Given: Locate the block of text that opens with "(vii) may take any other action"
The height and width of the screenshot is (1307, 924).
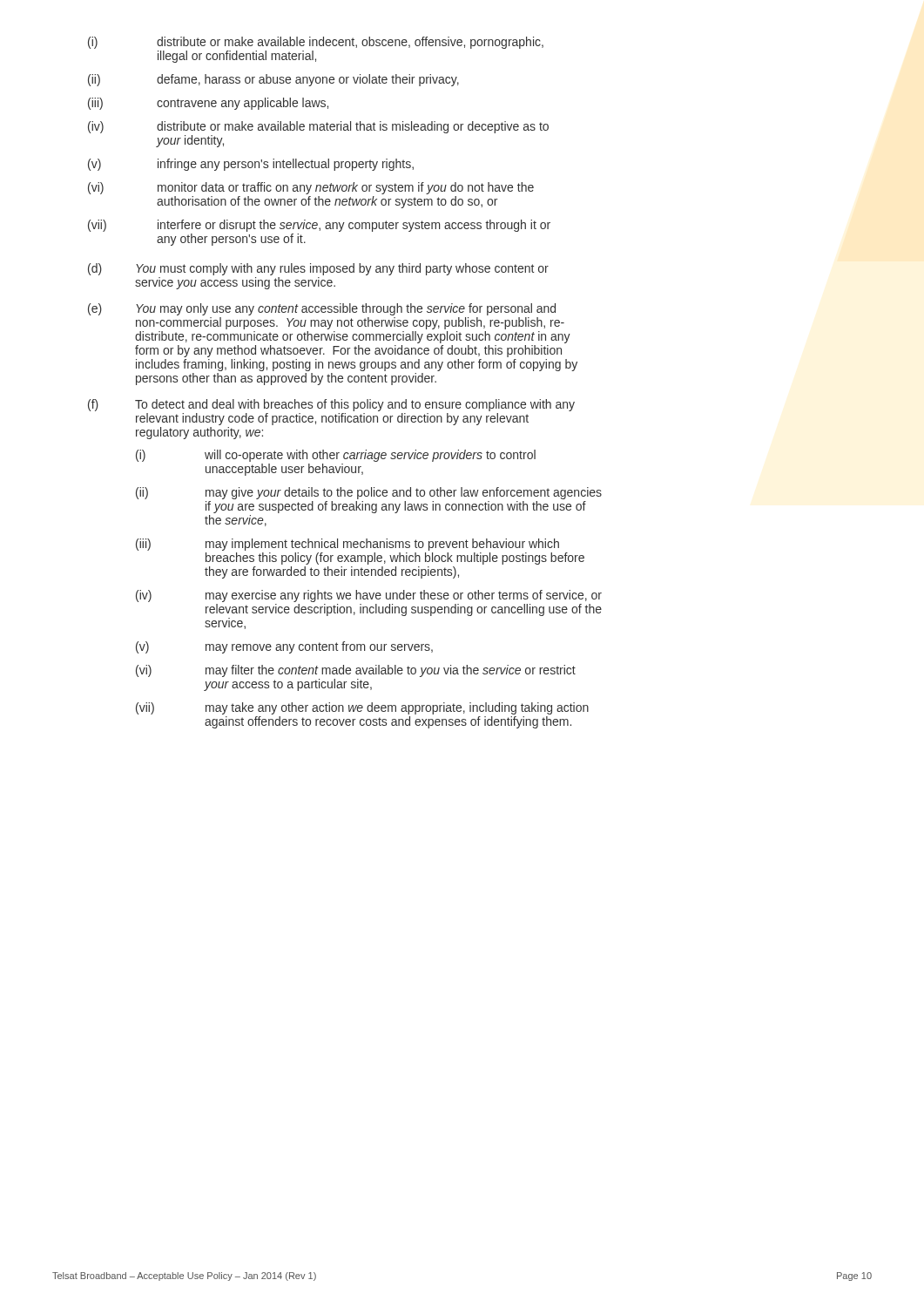Looking at the screenshot, I should pyautogui.click(x=362, y=714).
